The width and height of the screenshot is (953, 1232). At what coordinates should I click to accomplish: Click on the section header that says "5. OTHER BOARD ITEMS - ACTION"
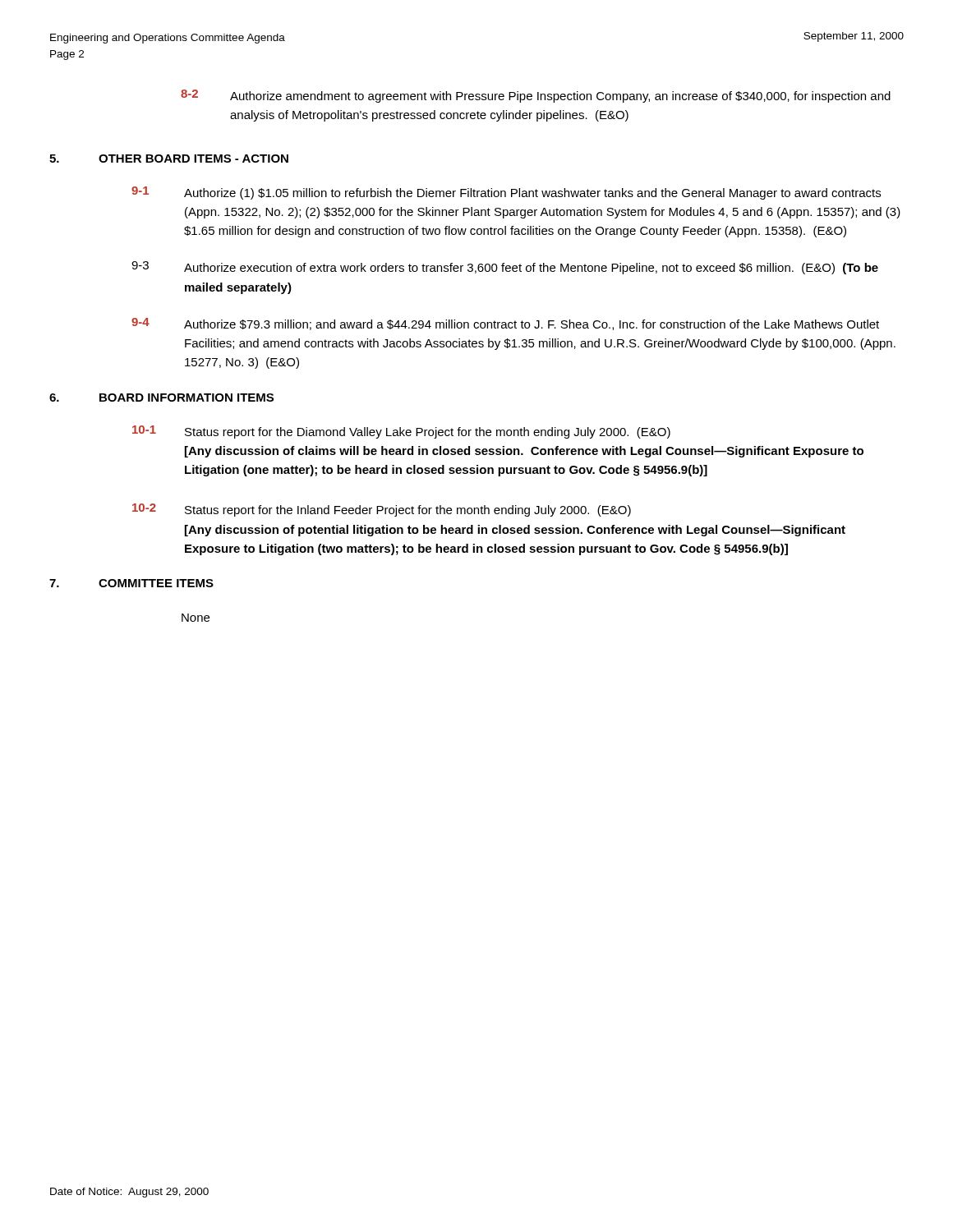(169, 158)
